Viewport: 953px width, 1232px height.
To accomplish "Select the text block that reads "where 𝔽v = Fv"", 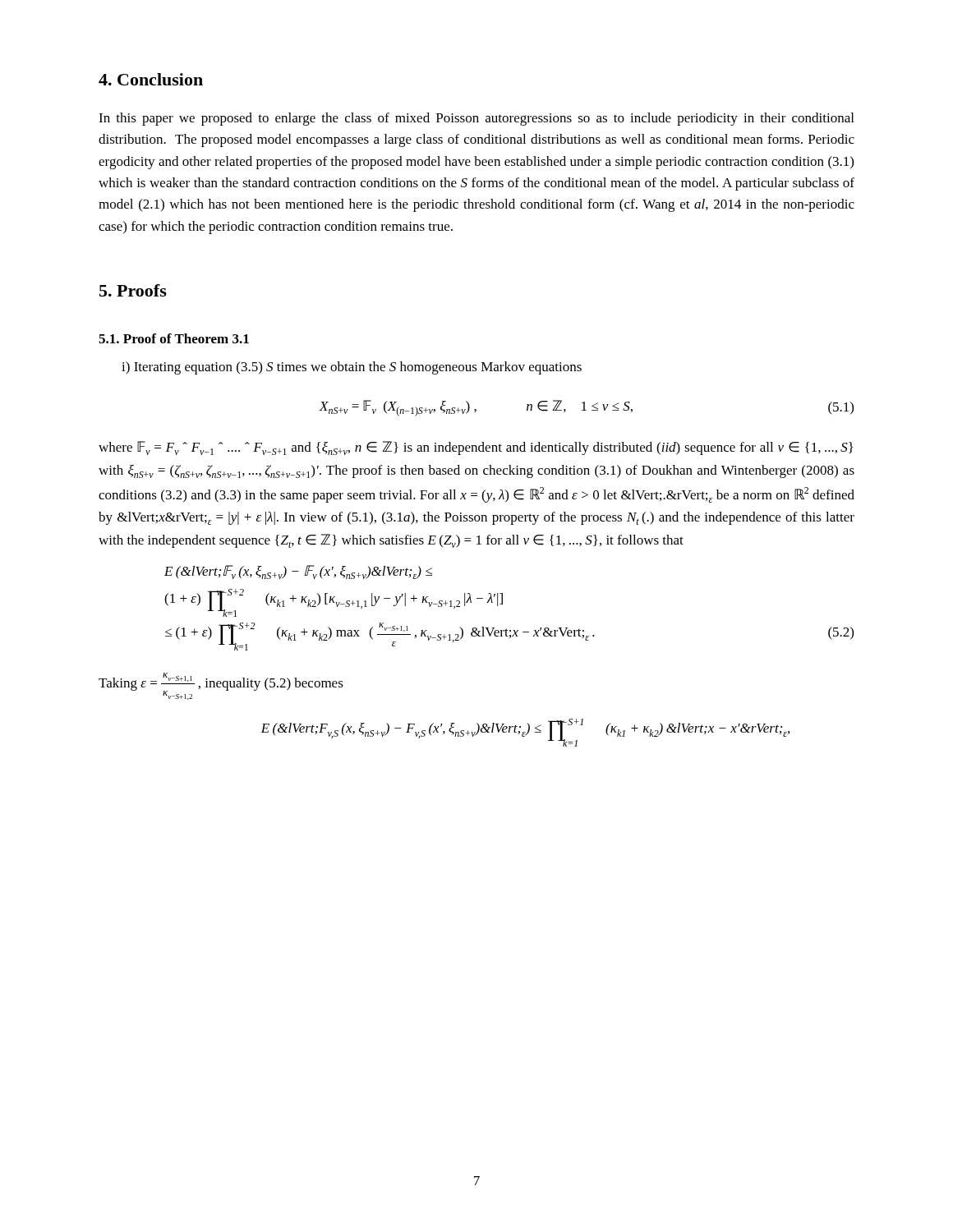I will 476,495.
